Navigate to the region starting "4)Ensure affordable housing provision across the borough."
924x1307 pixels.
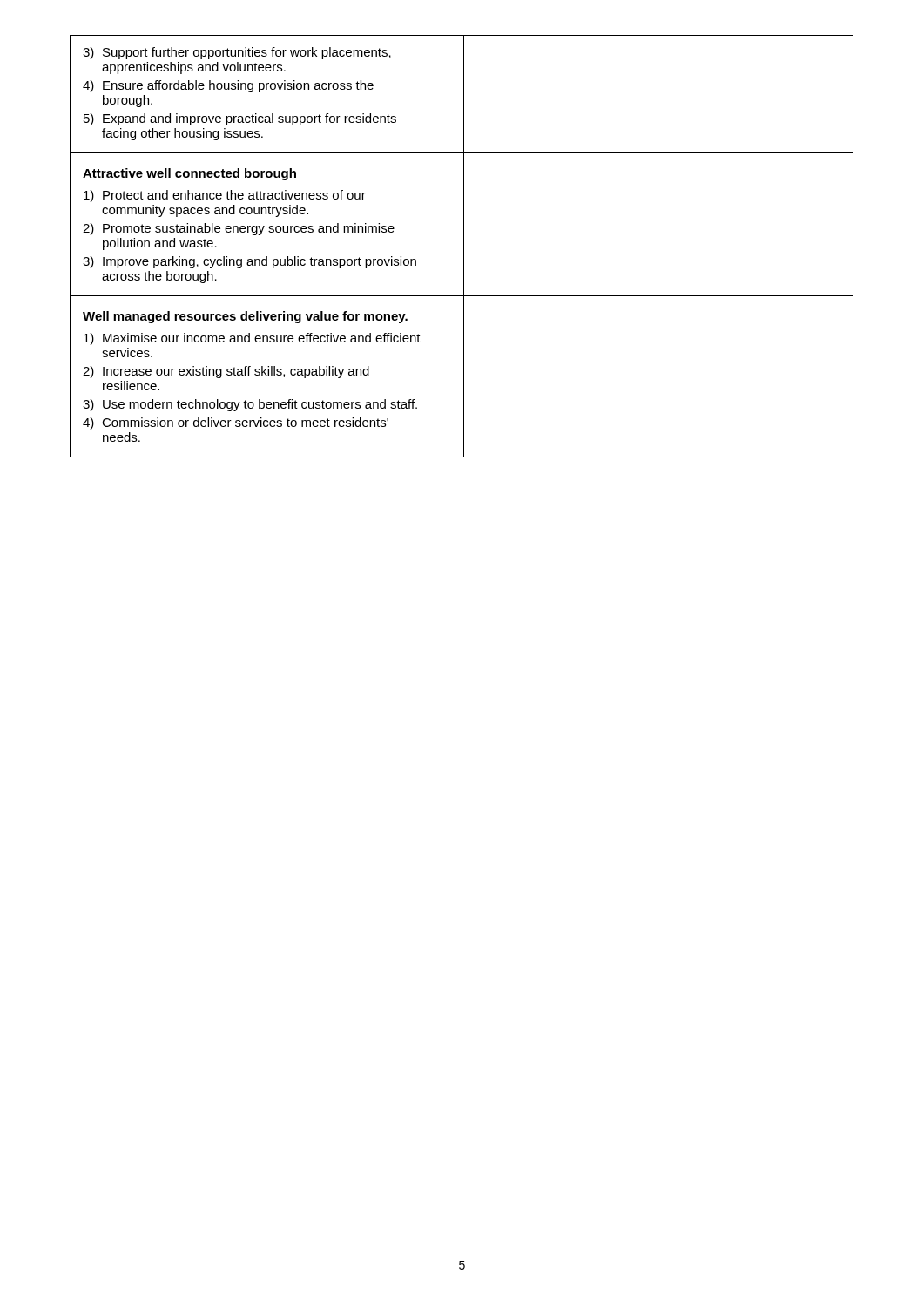[x=253, y=92]
